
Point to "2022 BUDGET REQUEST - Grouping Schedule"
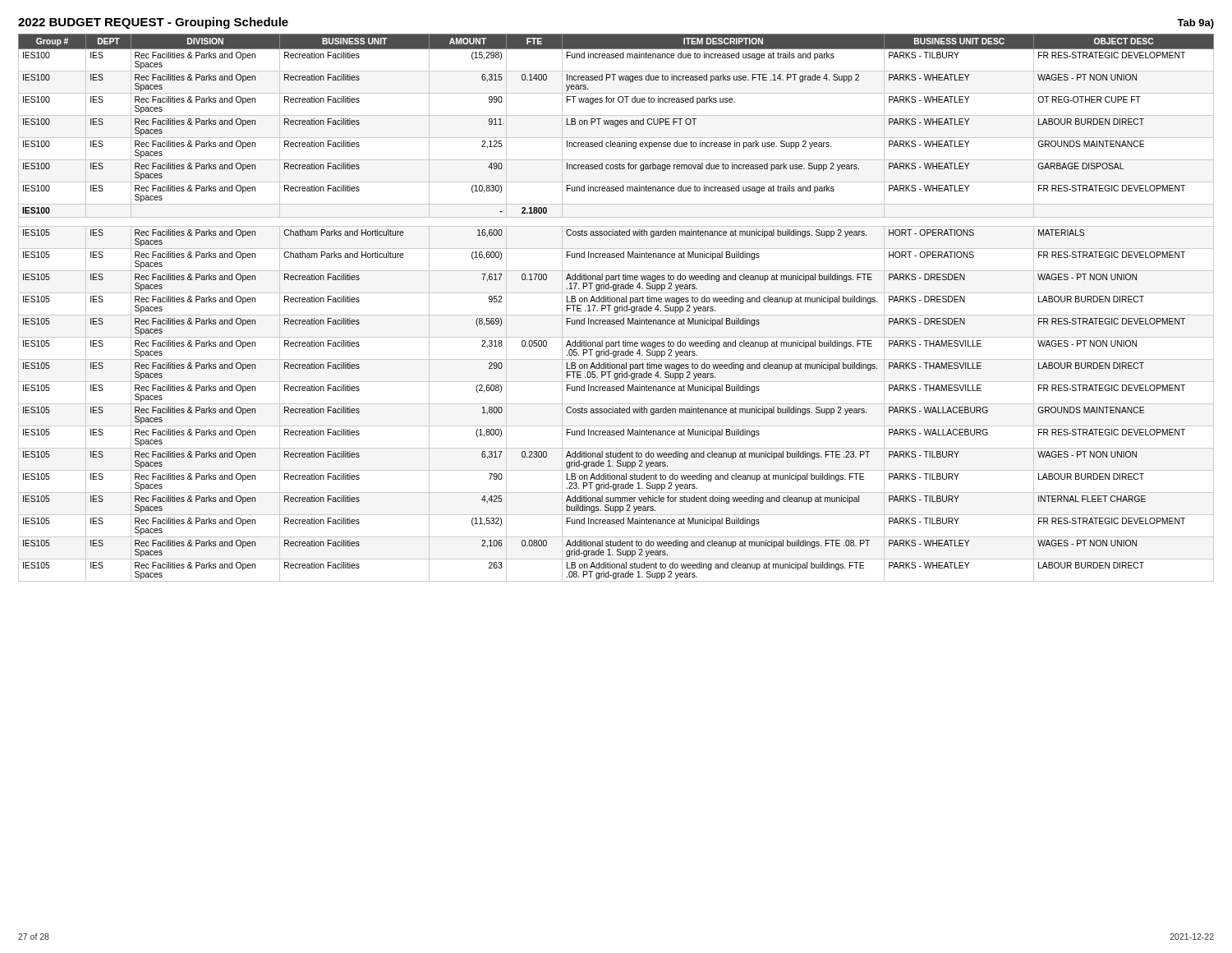point(153,22)
